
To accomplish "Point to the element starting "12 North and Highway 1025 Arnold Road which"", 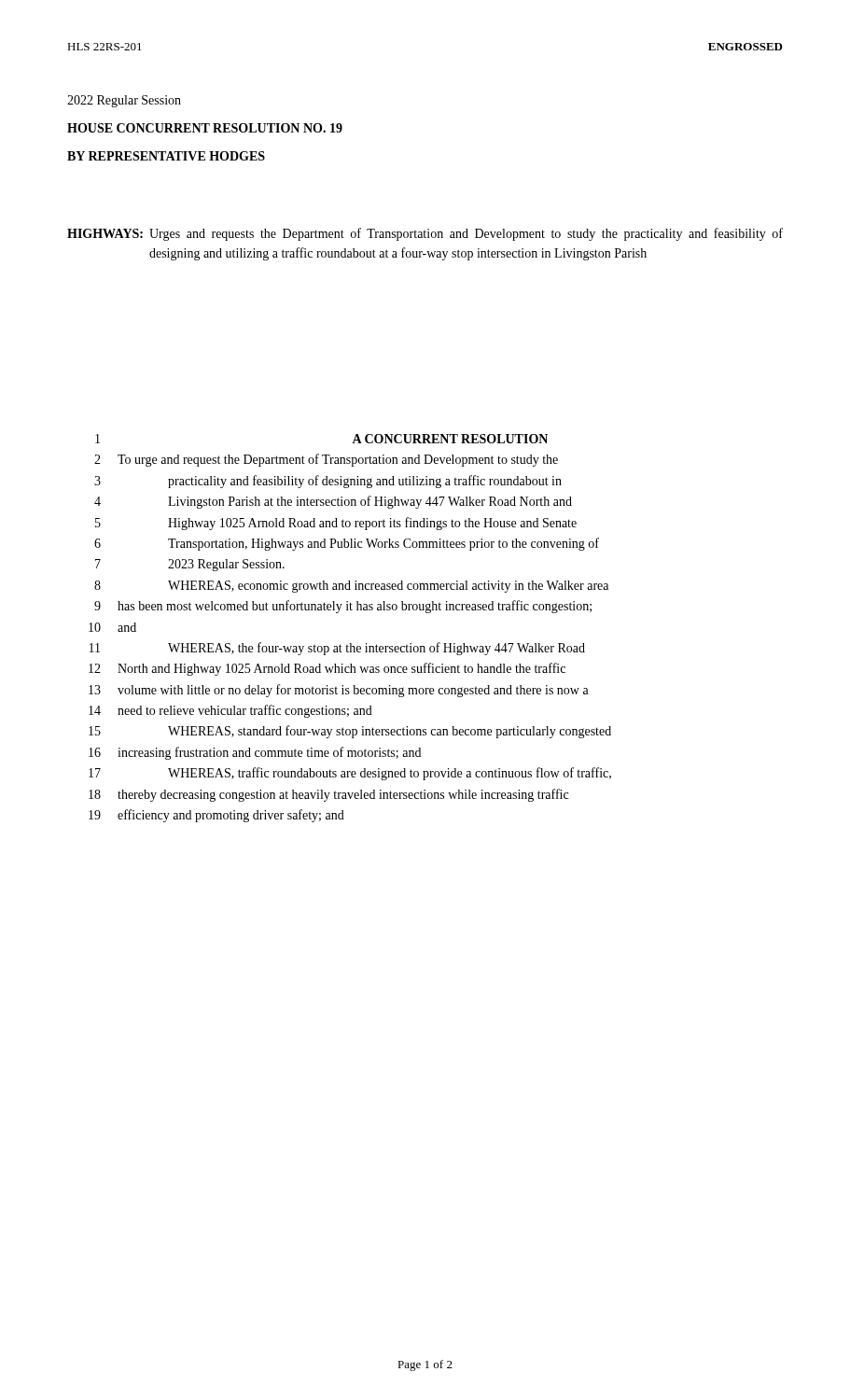I will tap(425, 670).
